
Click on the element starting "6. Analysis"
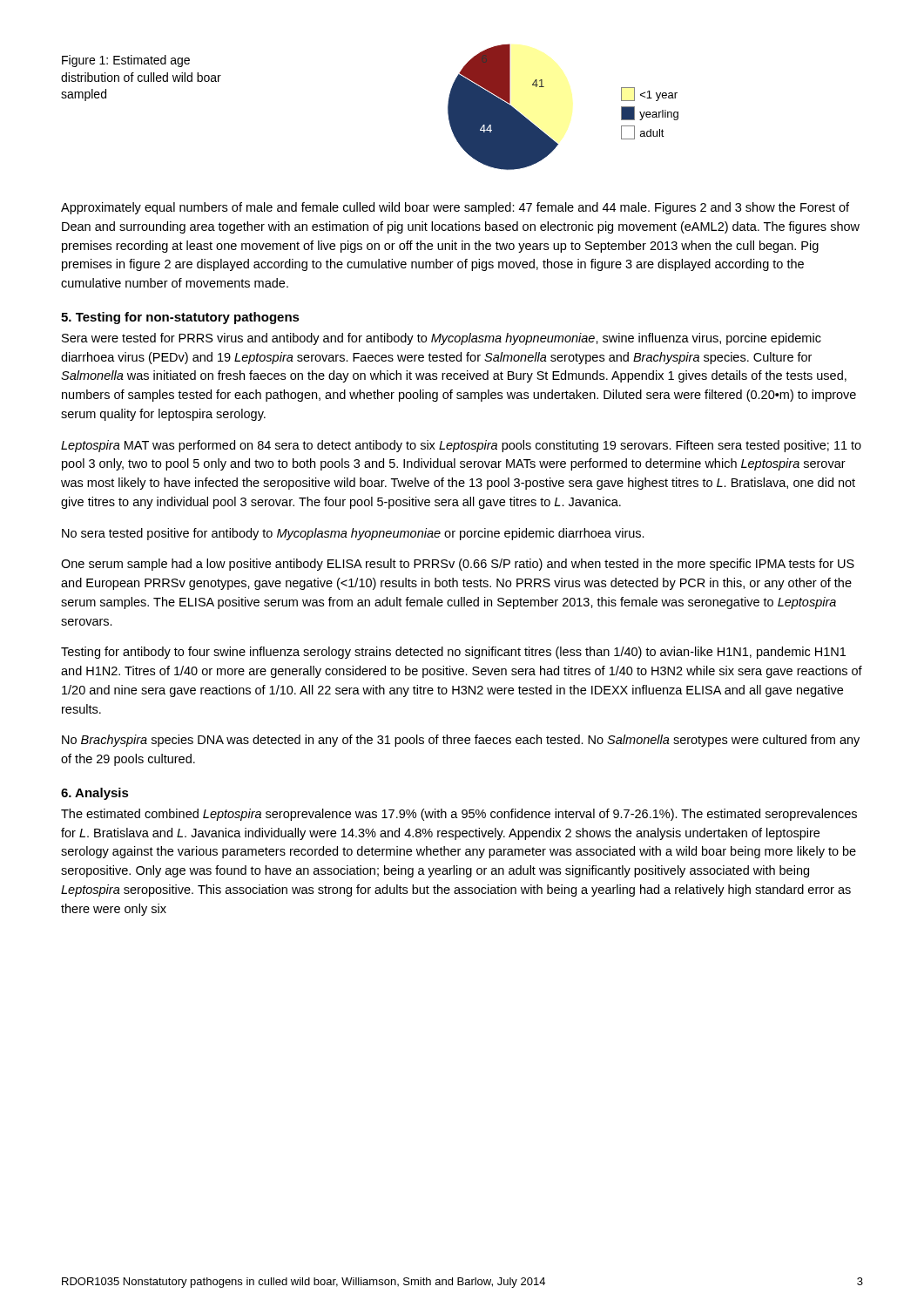pyautogui.click(x=95, y=792)
